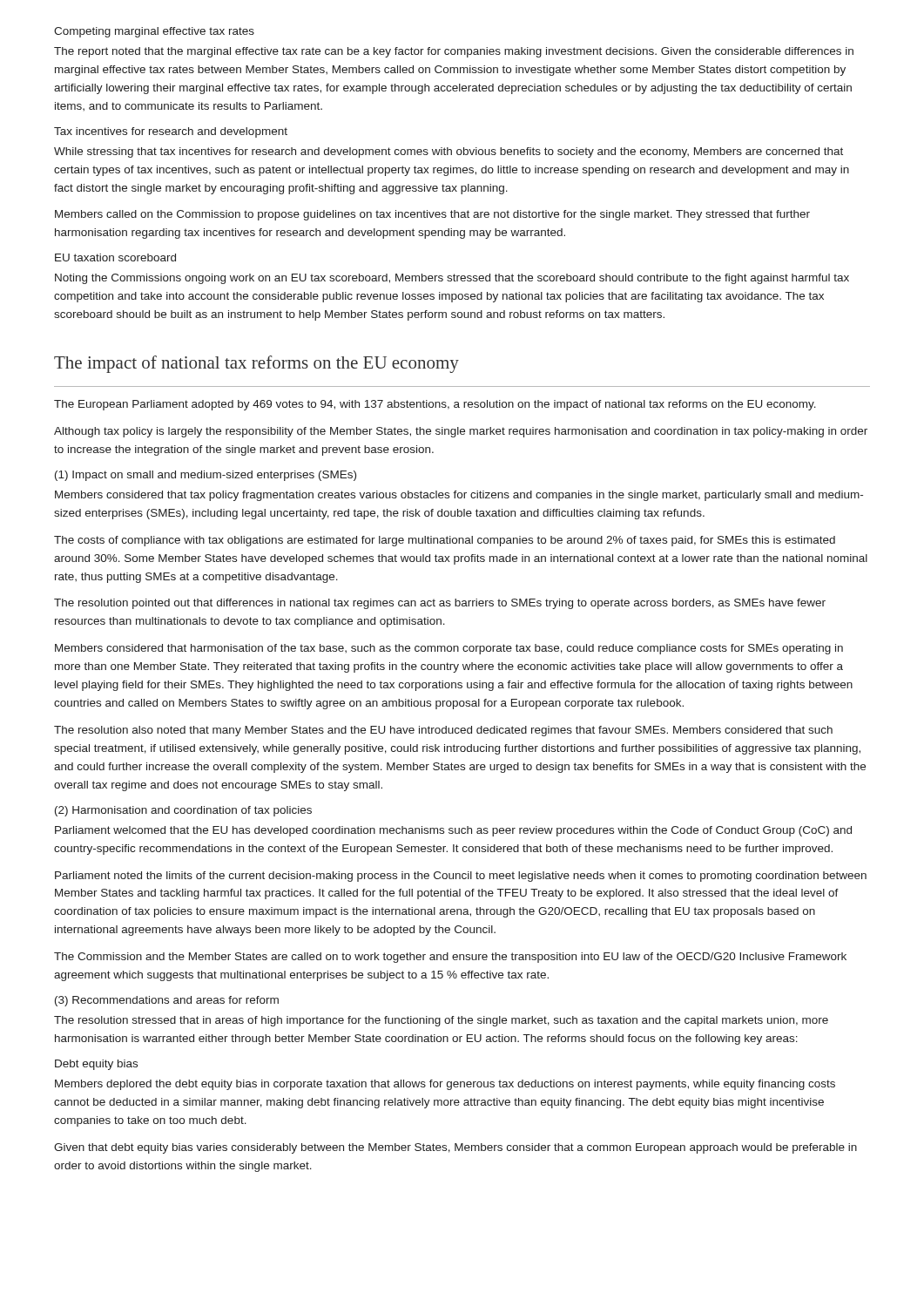Viewport: 924px width, 1307px height.
Task: Point to the passage starting "The impact of national tax reforms on"
Action: coord(462,363)
